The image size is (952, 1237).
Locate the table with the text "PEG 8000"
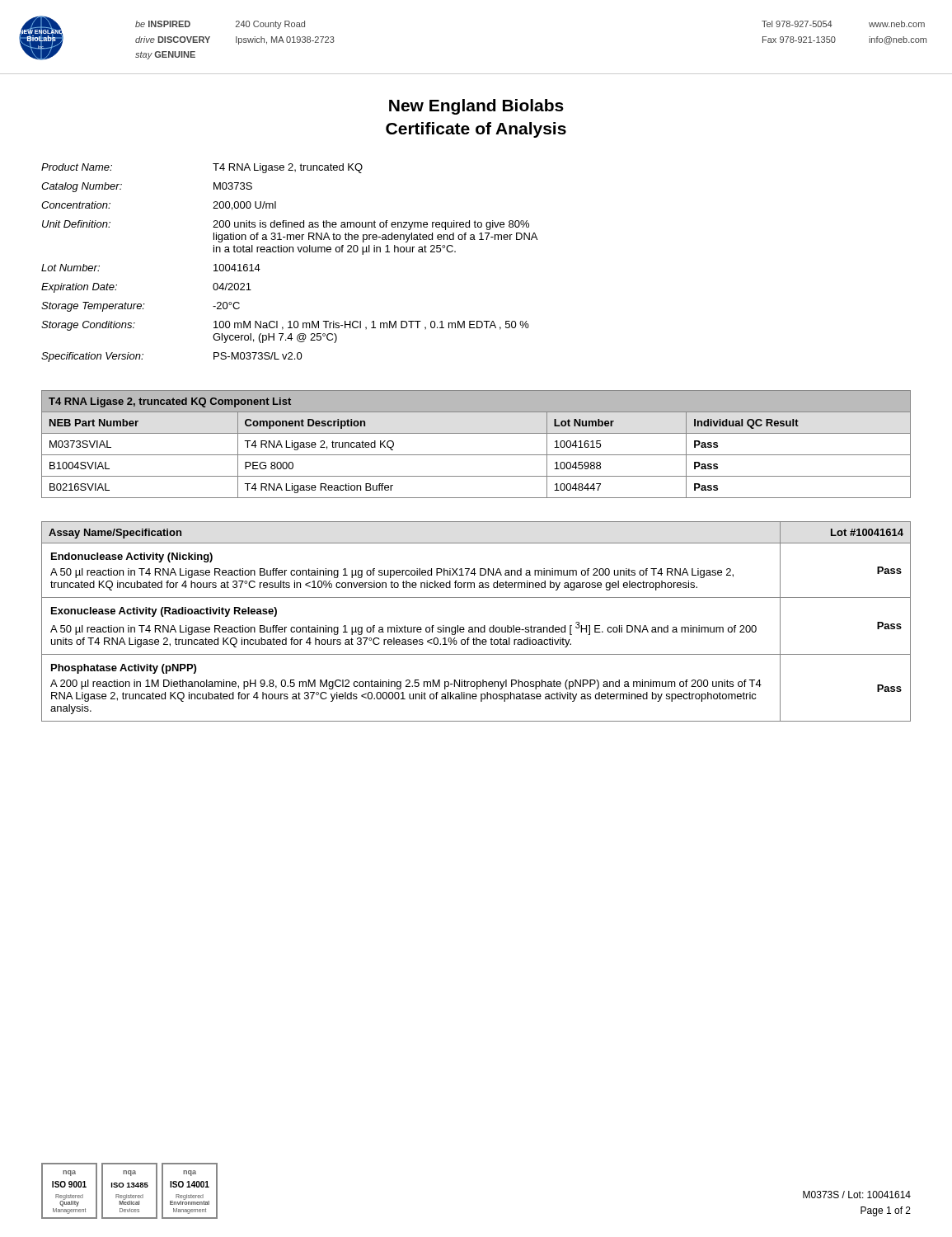[476, 444]
